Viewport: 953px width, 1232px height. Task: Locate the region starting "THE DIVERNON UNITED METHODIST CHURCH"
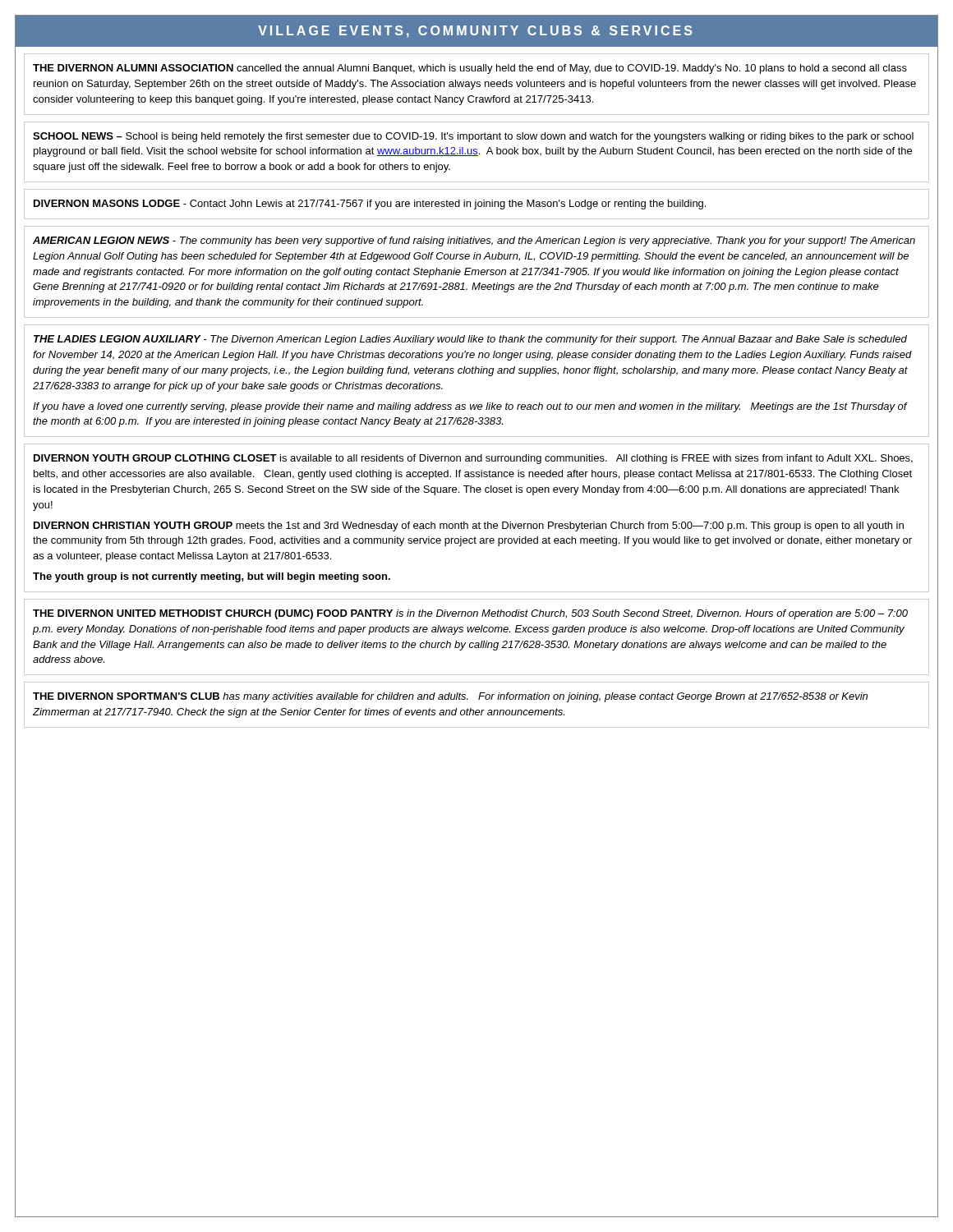point(476,637)
